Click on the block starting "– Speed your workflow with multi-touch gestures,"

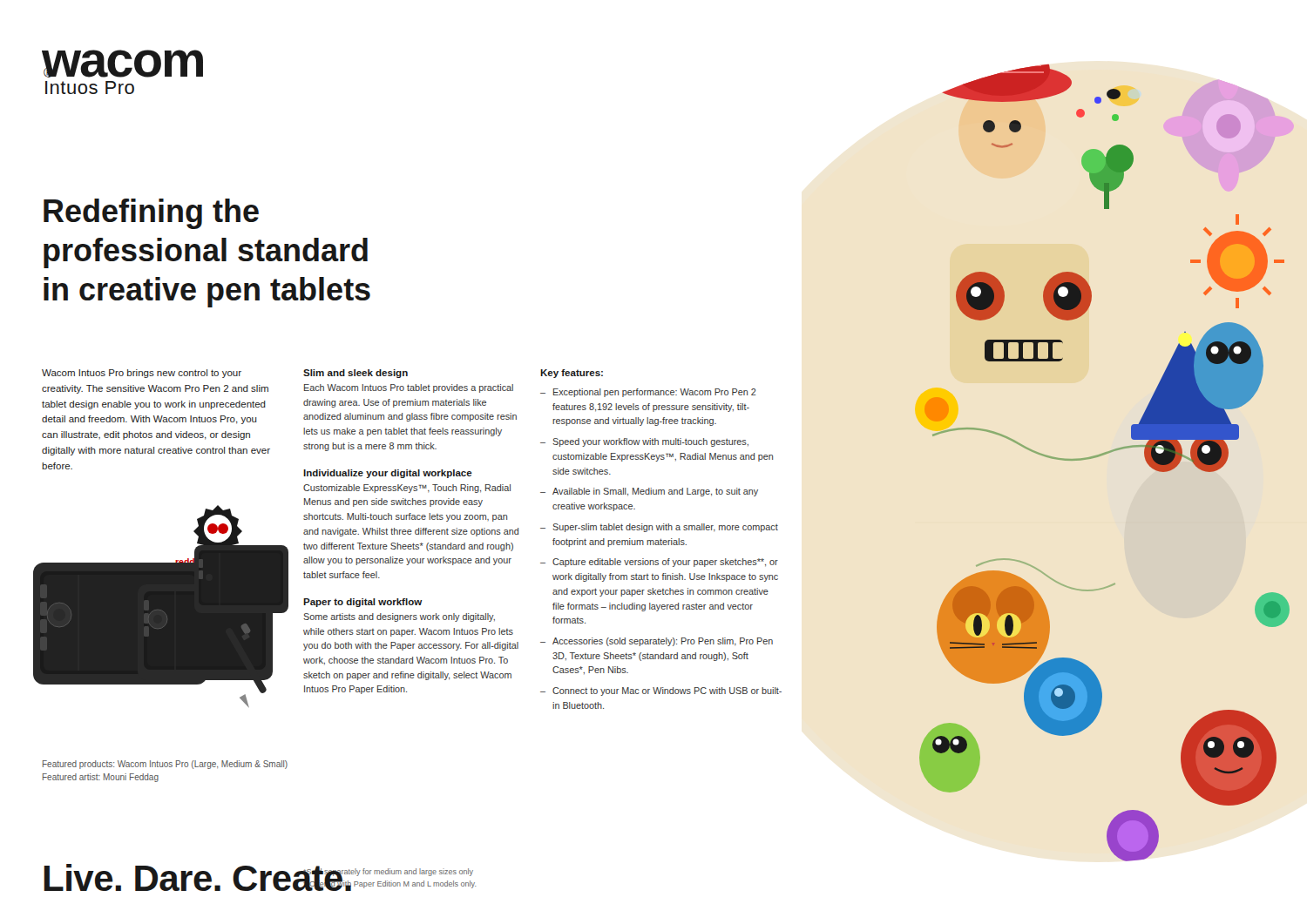point(657,455)
